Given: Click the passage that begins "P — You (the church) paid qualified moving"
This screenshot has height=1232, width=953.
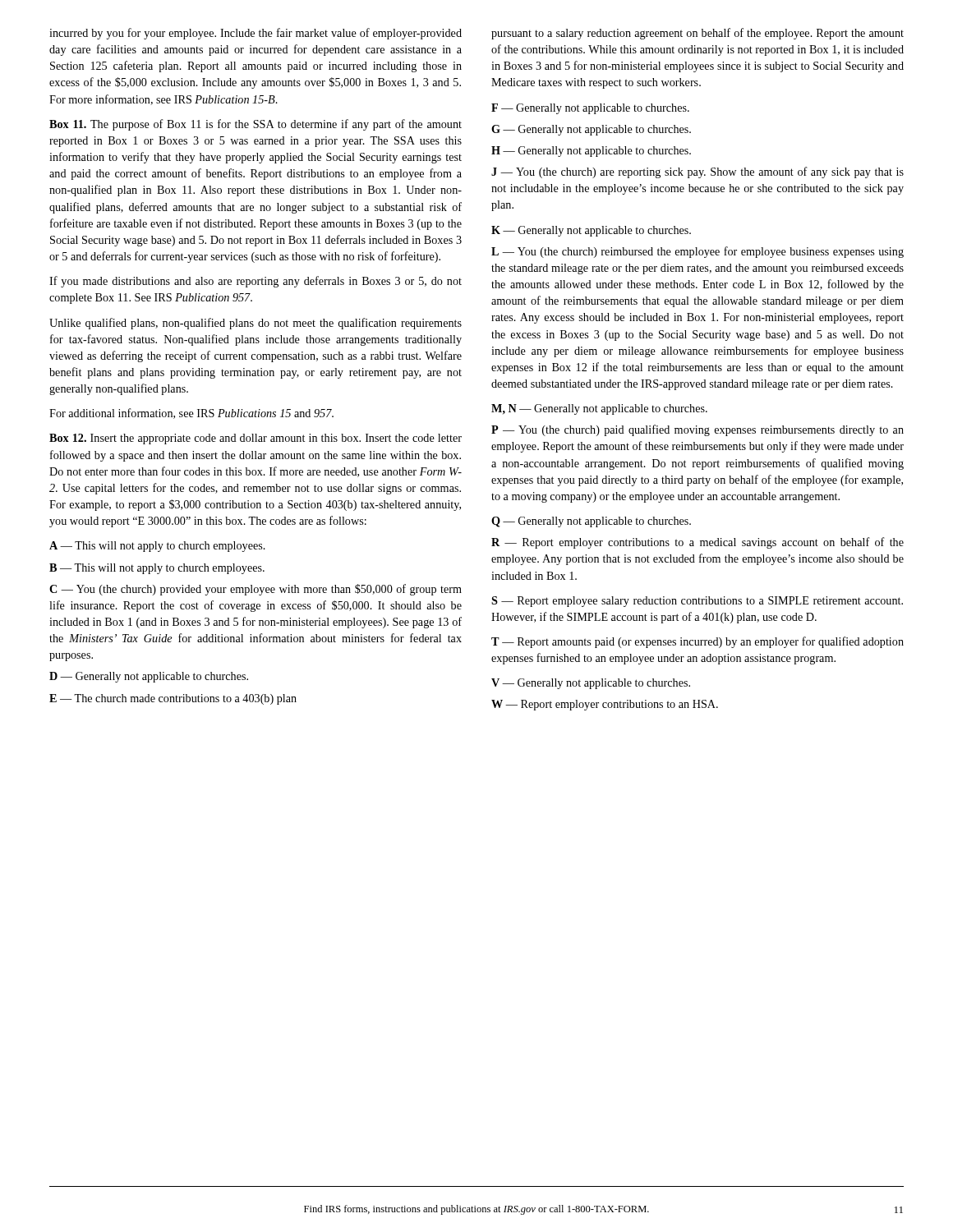Looking at the screenshot, I should 698,463.
